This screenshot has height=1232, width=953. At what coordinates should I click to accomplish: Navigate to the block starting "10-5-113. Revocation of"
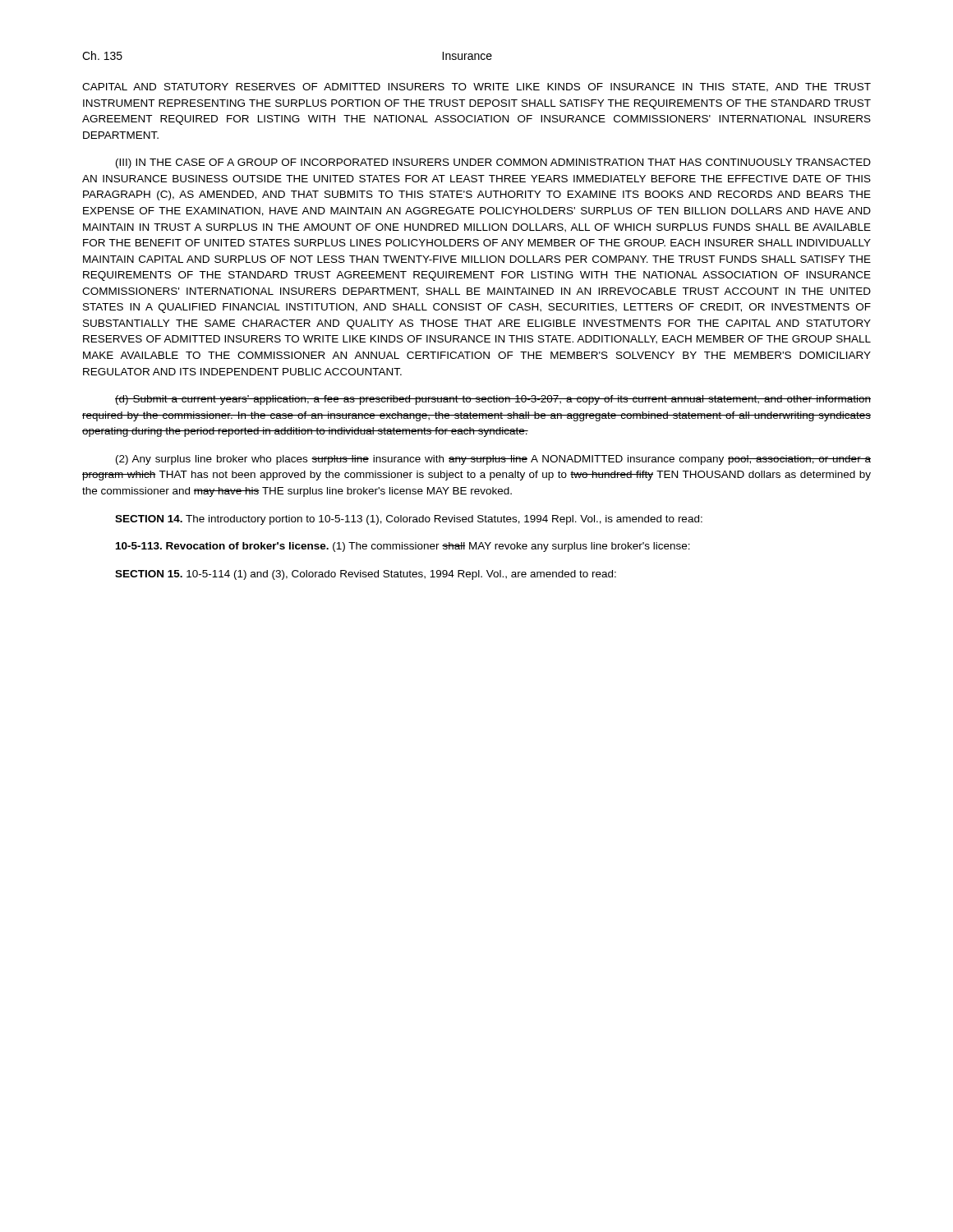403,546
